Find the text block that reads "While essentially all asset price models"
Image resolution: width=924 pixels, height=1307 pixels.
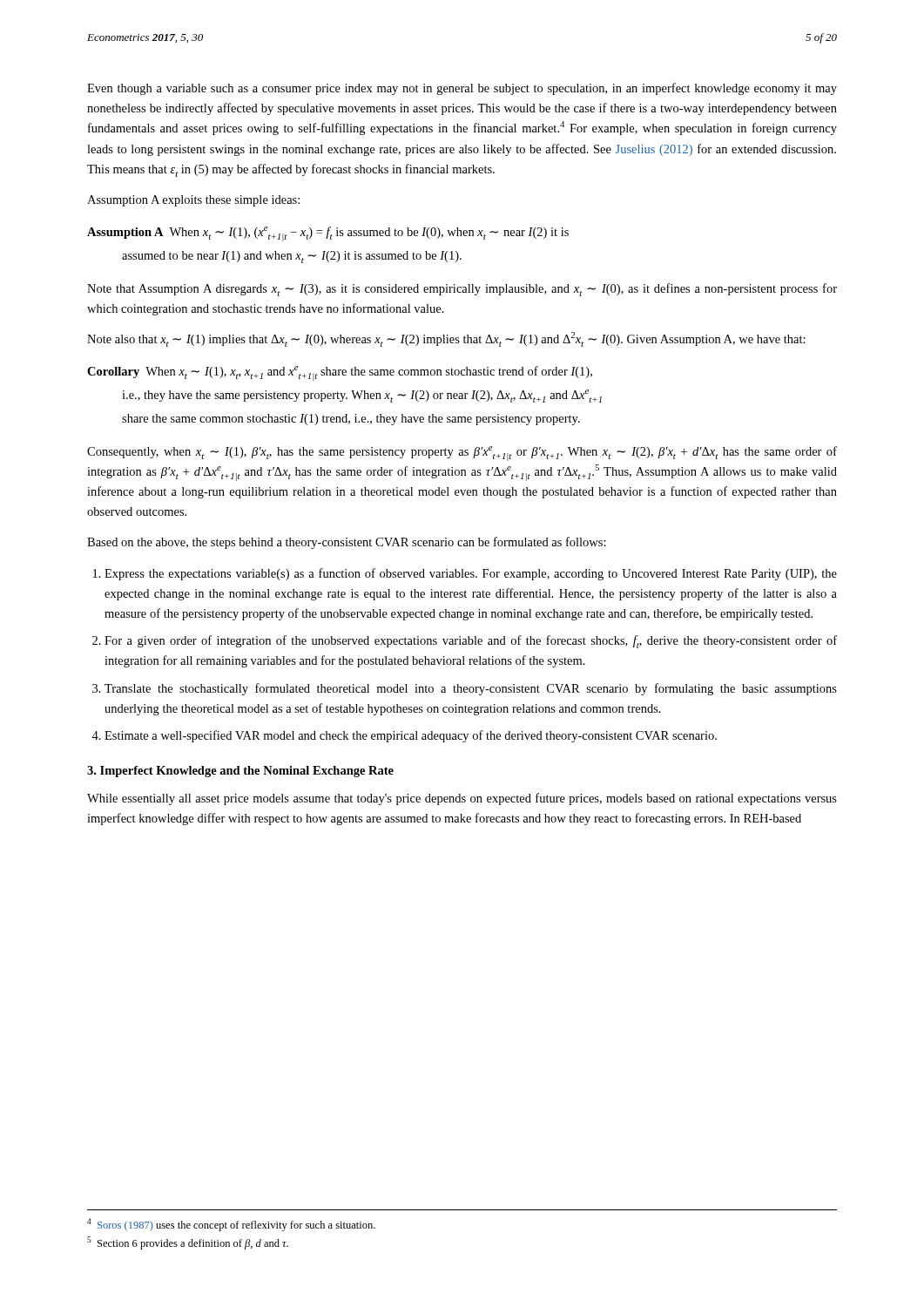462,809
